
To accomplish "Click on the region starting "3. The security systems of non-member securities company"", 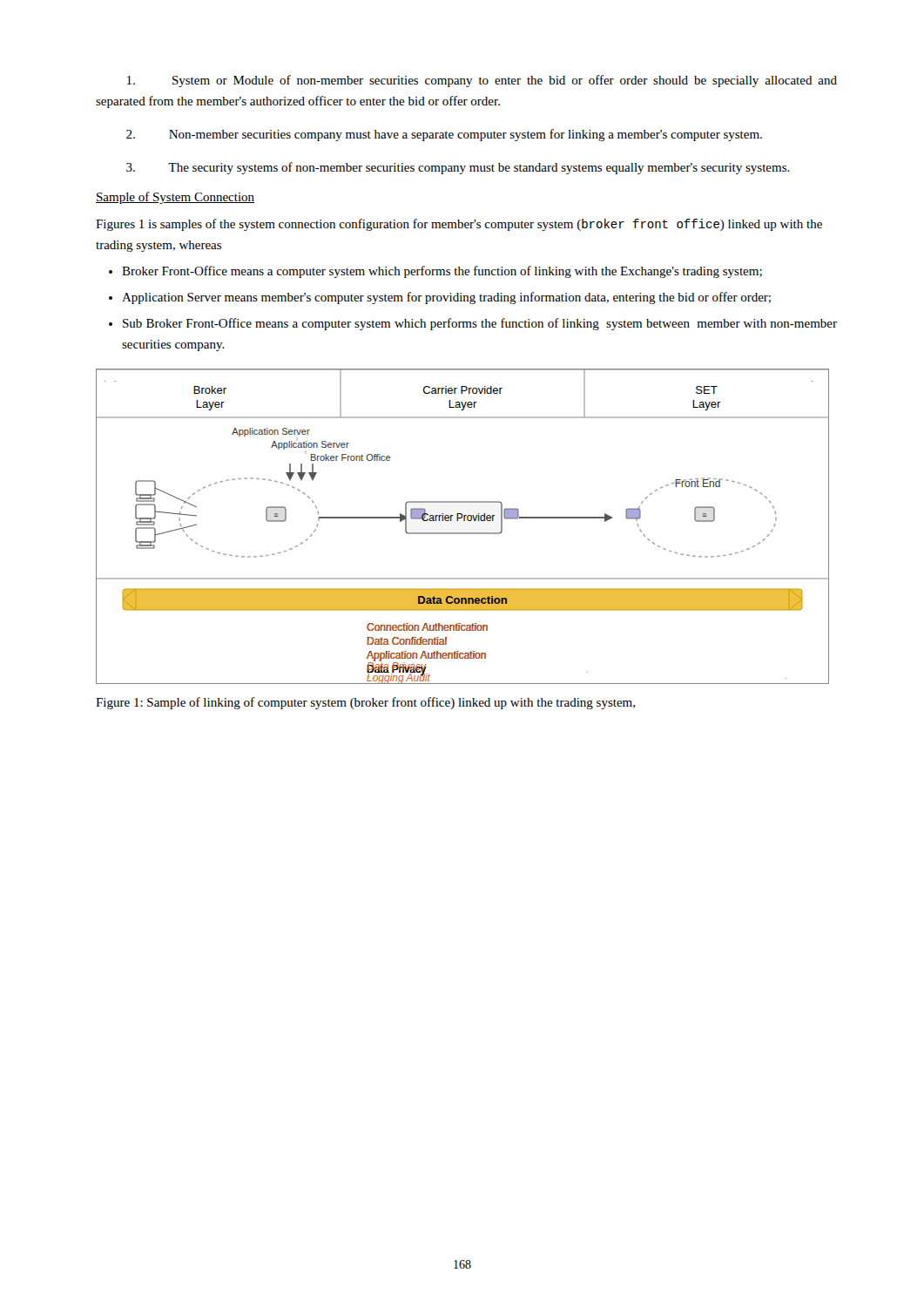I will tap(443, 167).
